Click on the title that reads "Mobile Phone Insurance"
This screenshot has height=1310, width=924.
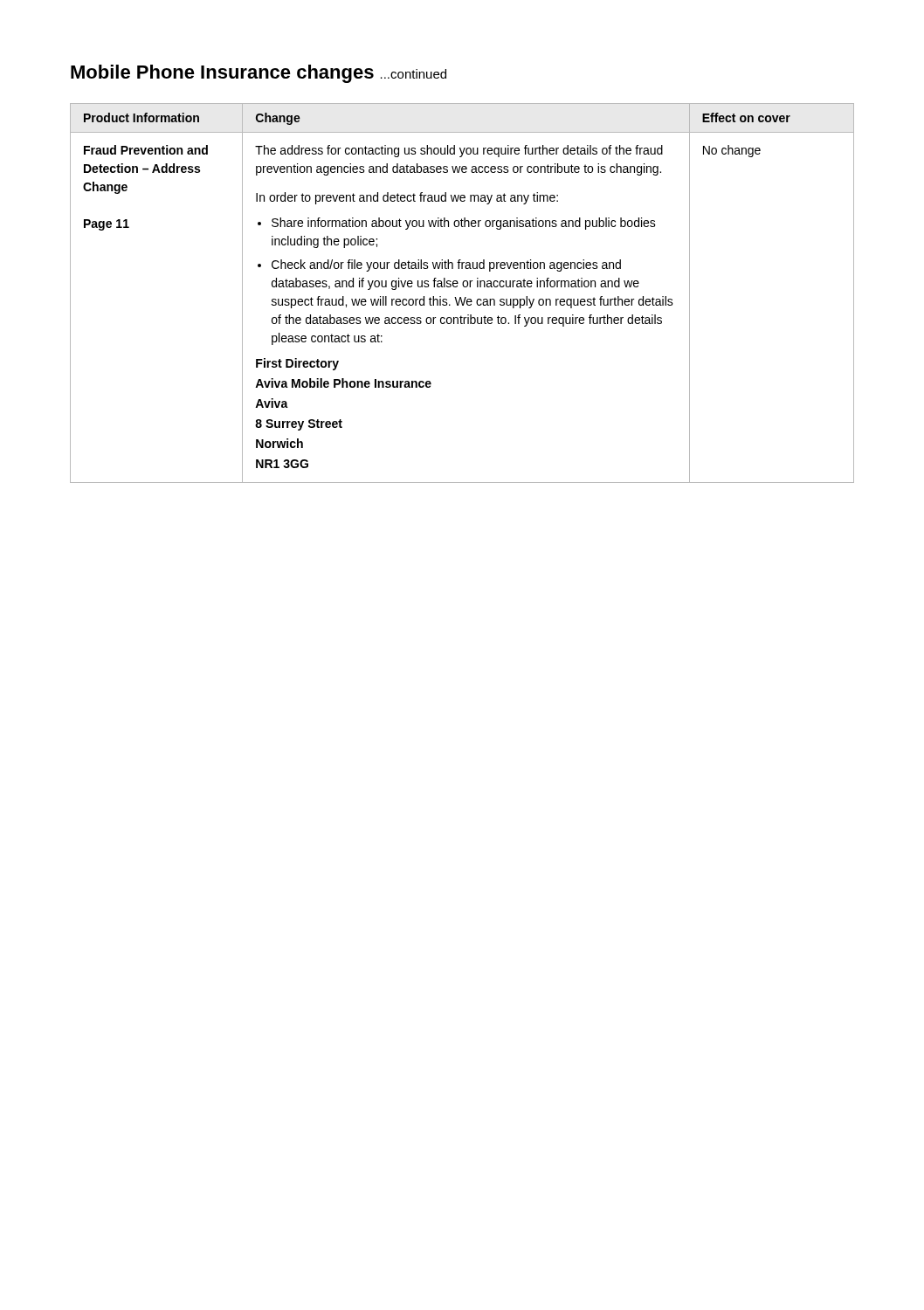pos(259,72)
